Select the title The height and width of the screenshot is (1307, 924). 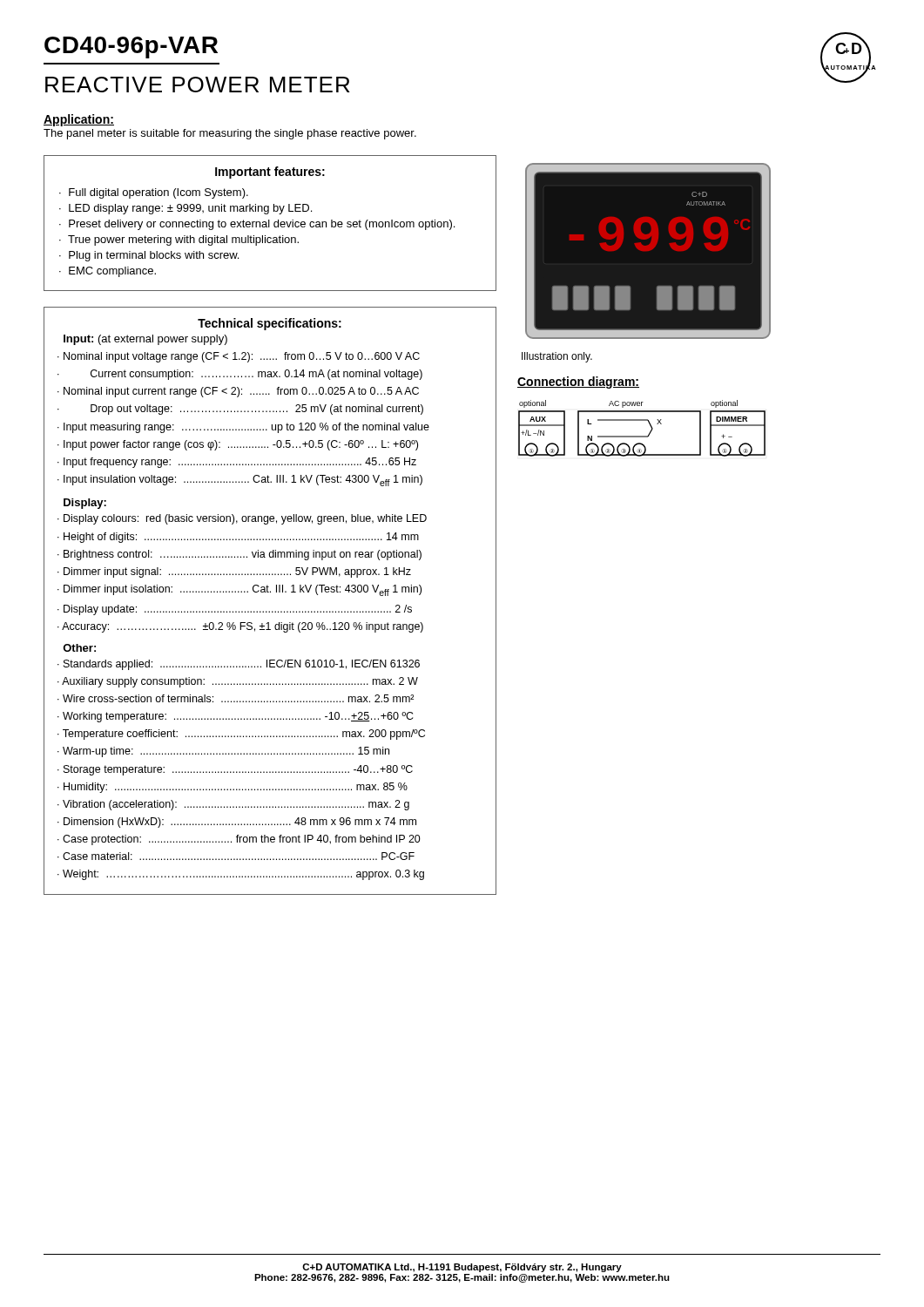131,48
